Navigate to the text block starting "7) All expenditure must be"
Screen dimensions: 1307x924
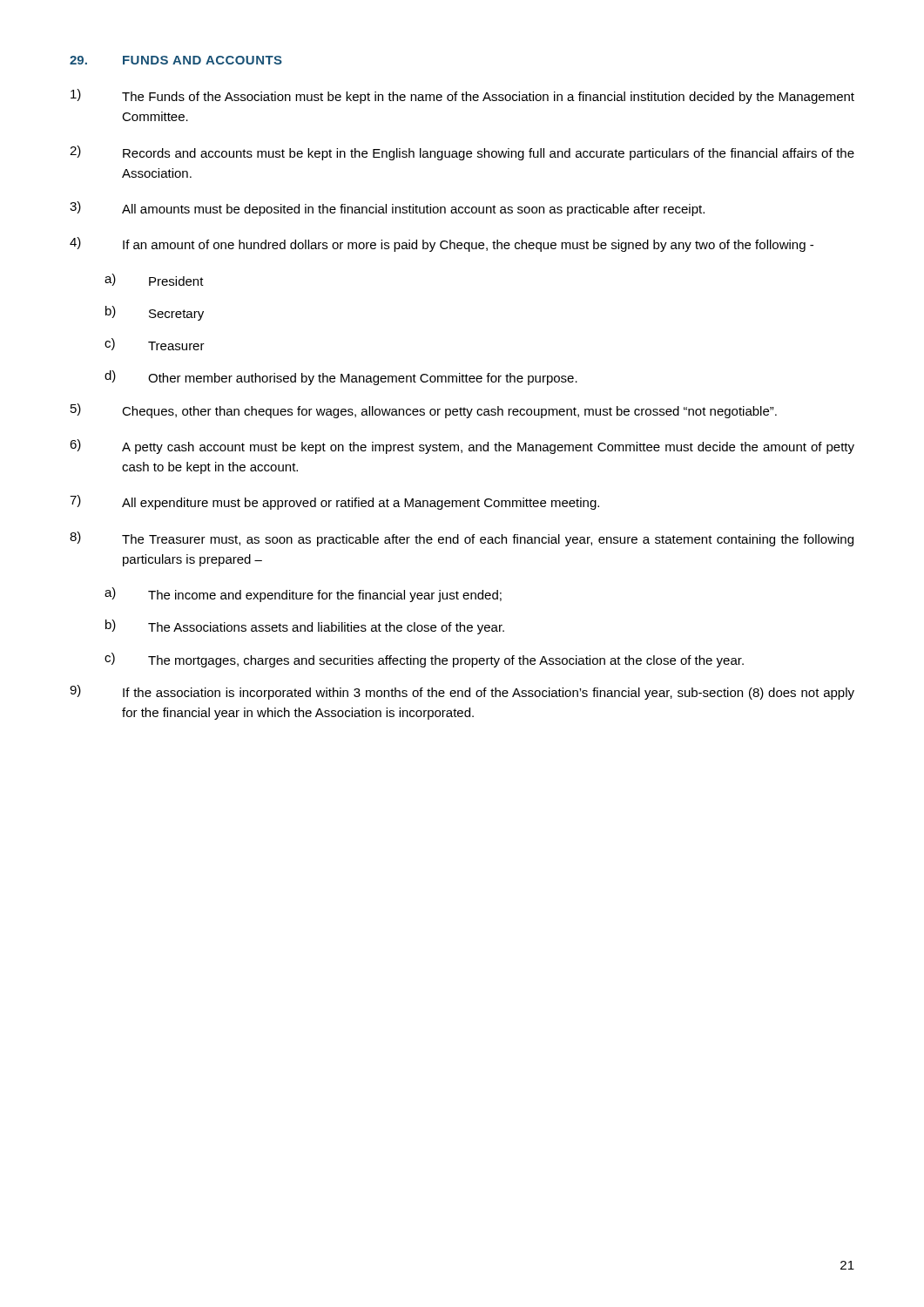click(462, 503)
